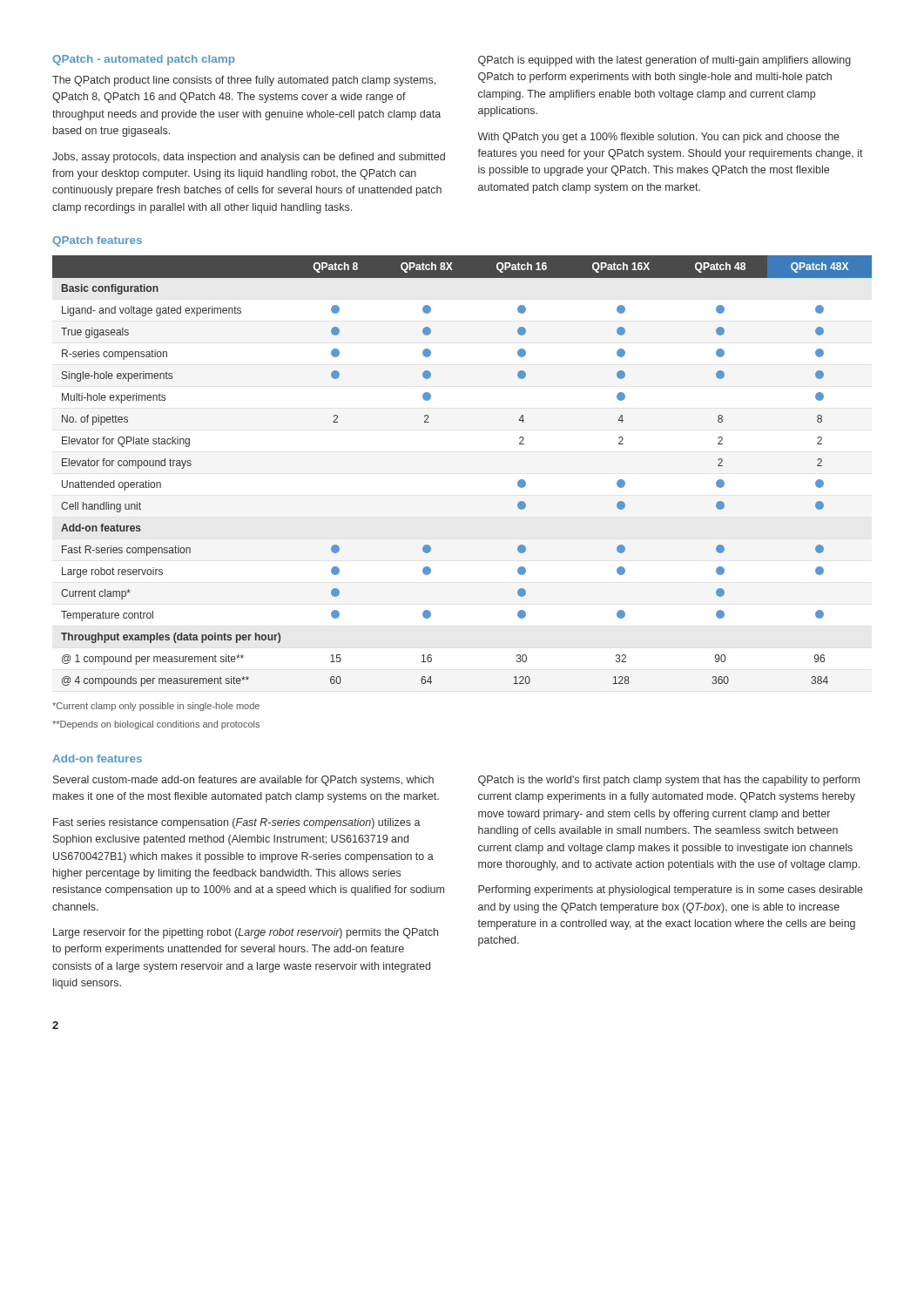Find the element starting "Large reservoir for the pipetting"
Screen dimensions: 1307x924
click(x=246, y=958)
